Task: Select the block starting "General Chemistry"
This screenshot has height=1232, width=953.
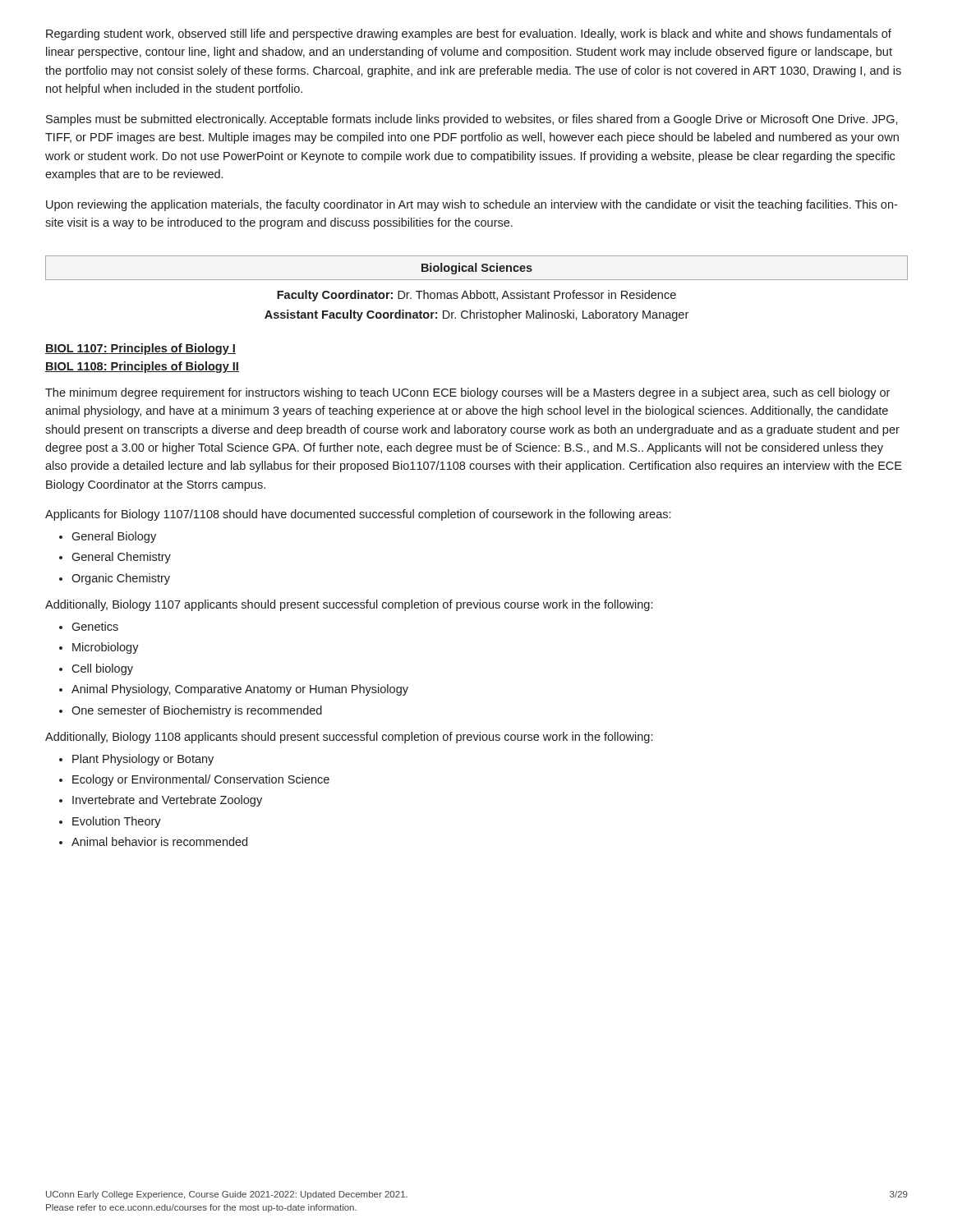Action: 115,558
